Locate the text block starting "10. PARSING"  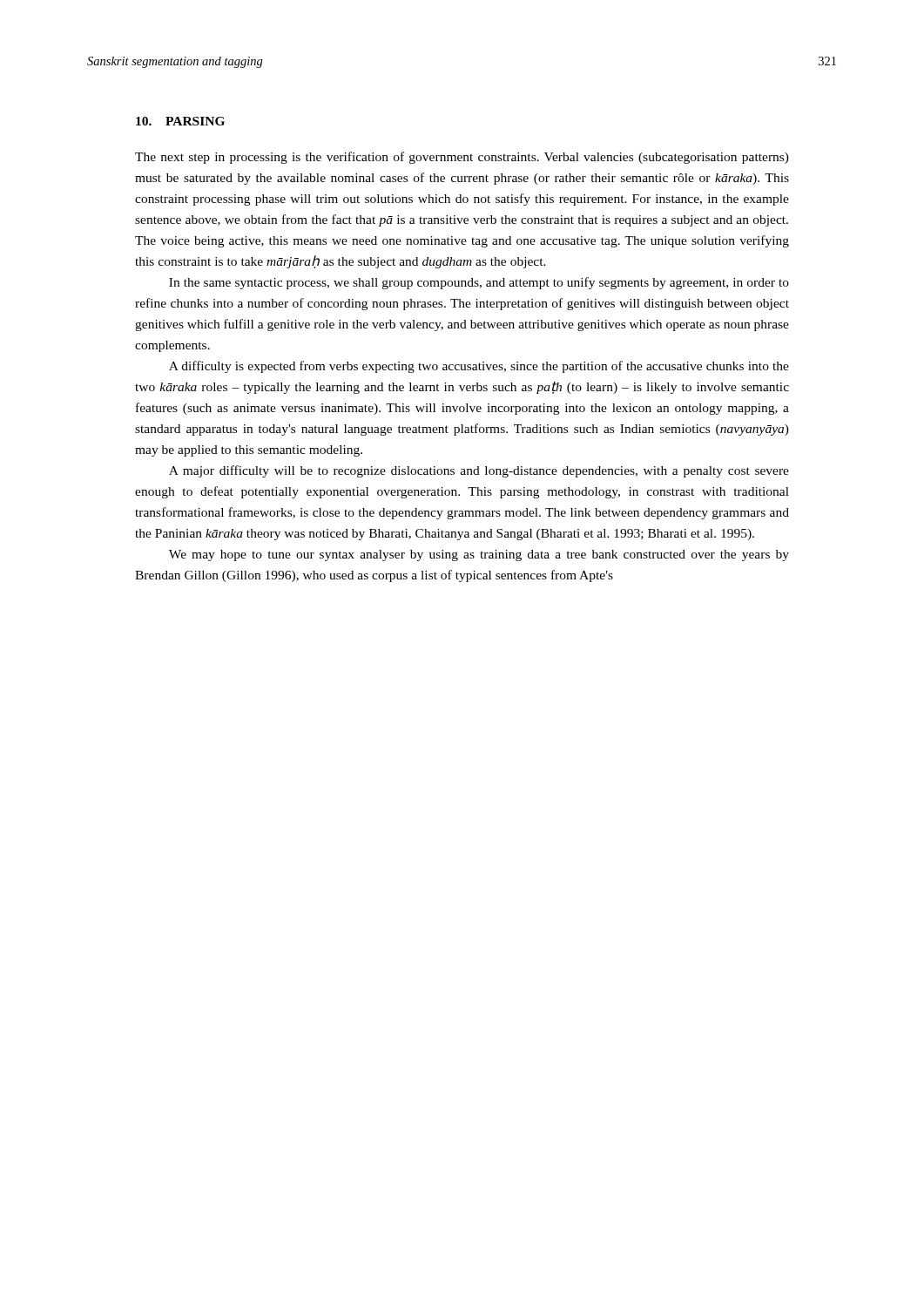(x=180, y=121)
